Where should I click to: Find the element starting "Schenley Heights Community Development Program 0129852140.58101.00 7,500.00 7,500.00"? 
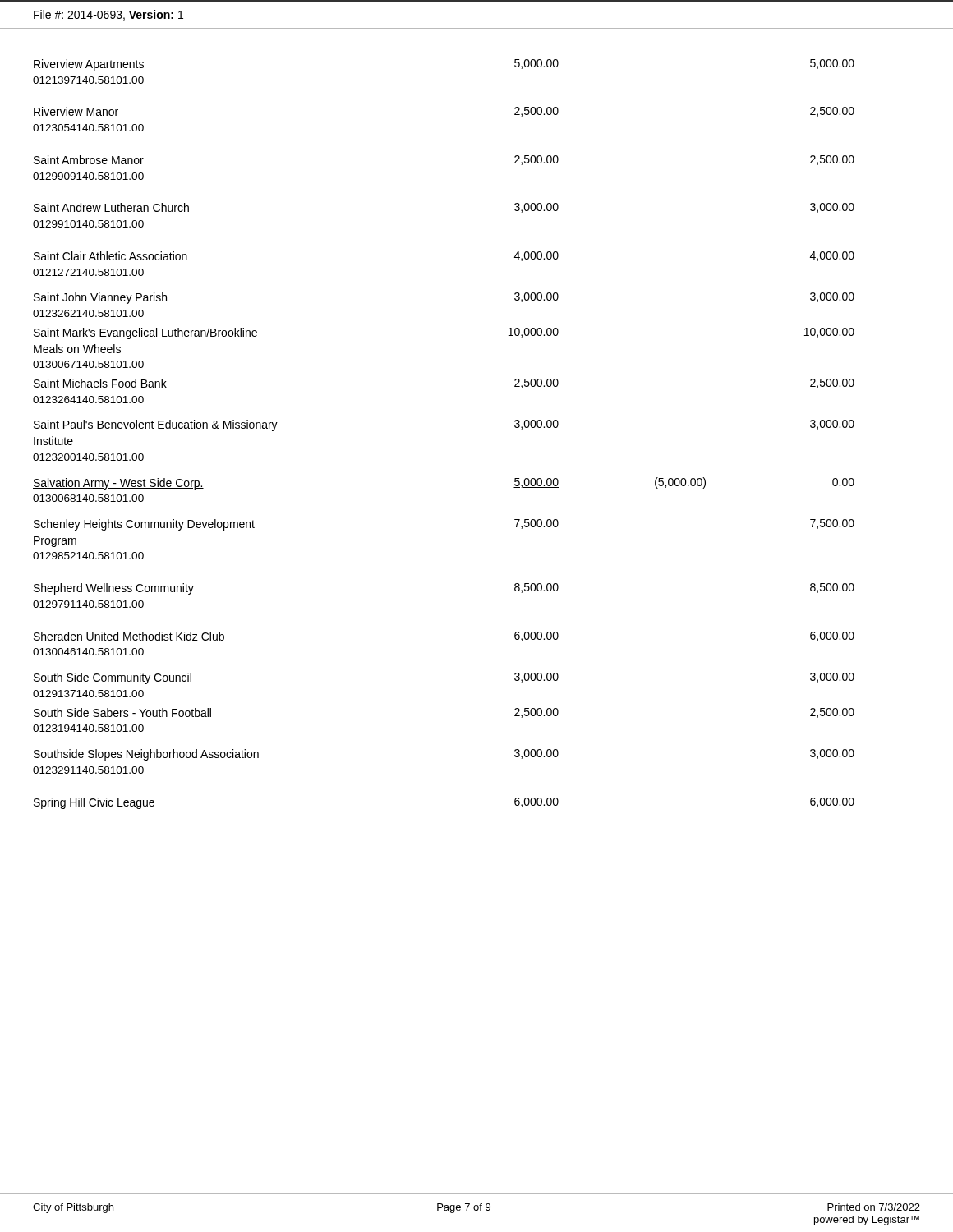(x=145, y=524)
